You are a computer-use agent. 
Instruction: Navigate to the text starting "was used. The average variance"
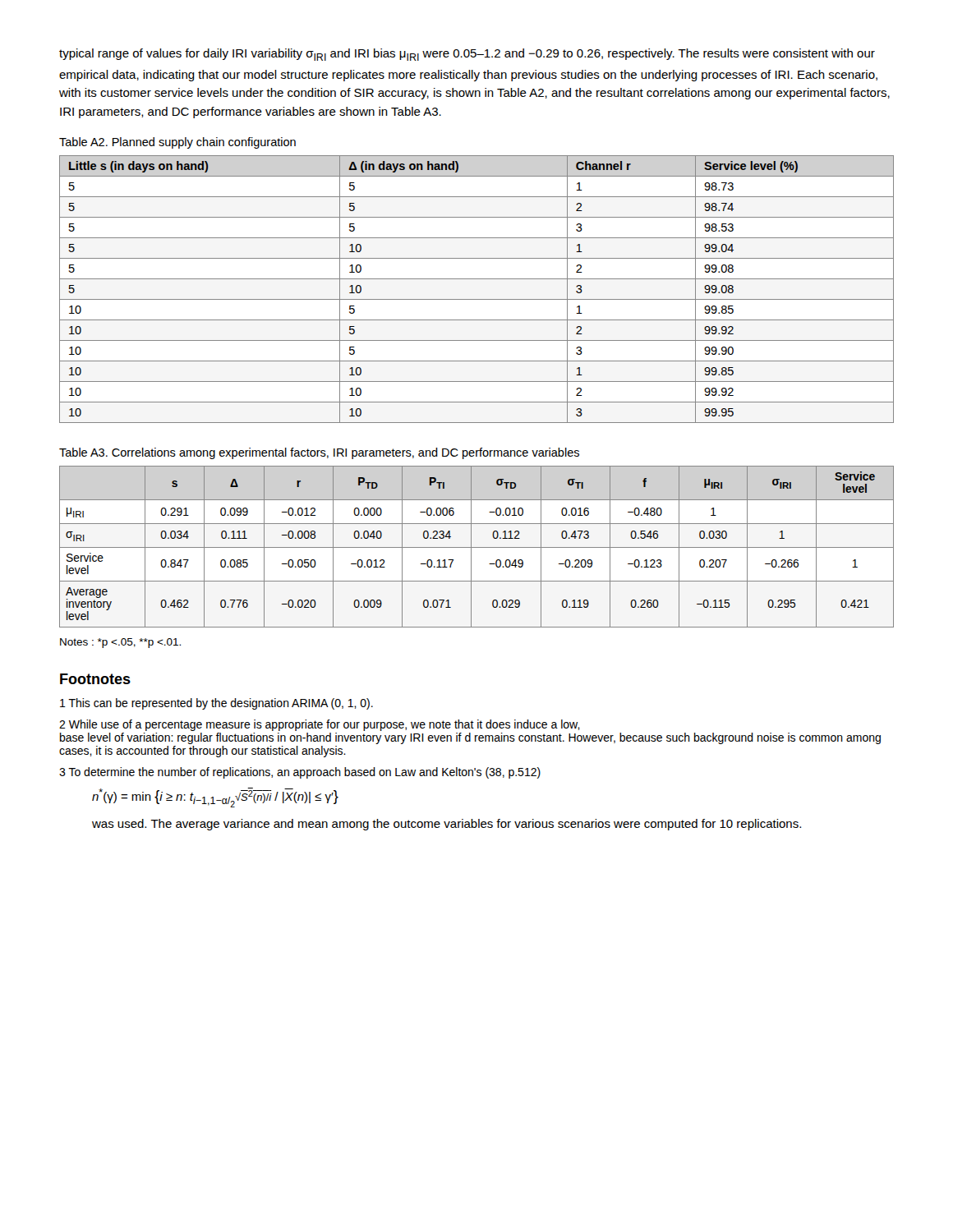[447, 824]
